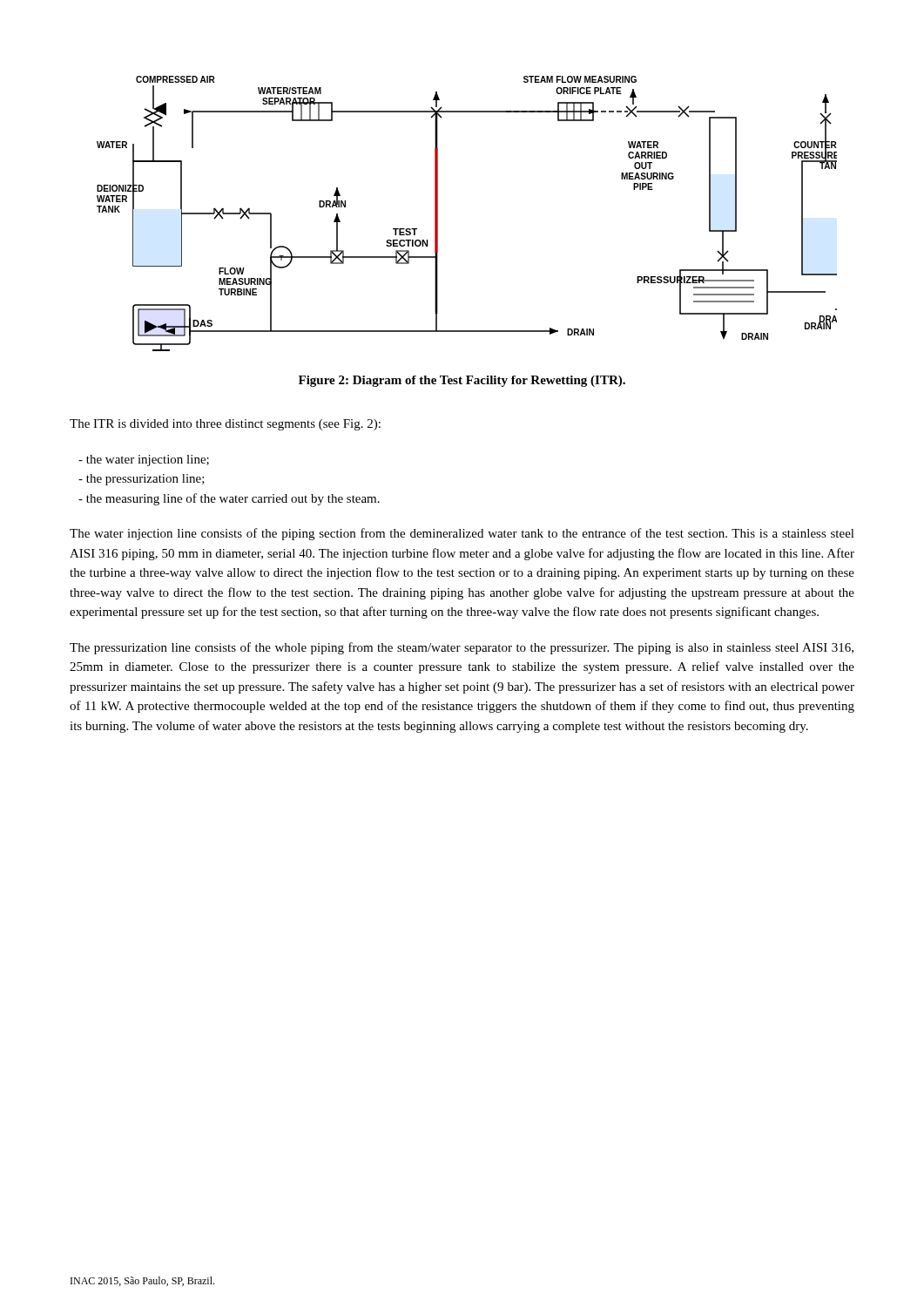Viewport: 924px width, 1307px height.
Task: Navigate to the passage starting "The pressurization line consists of the whole"
Action: pyautogui.click(x=462, y=686)
